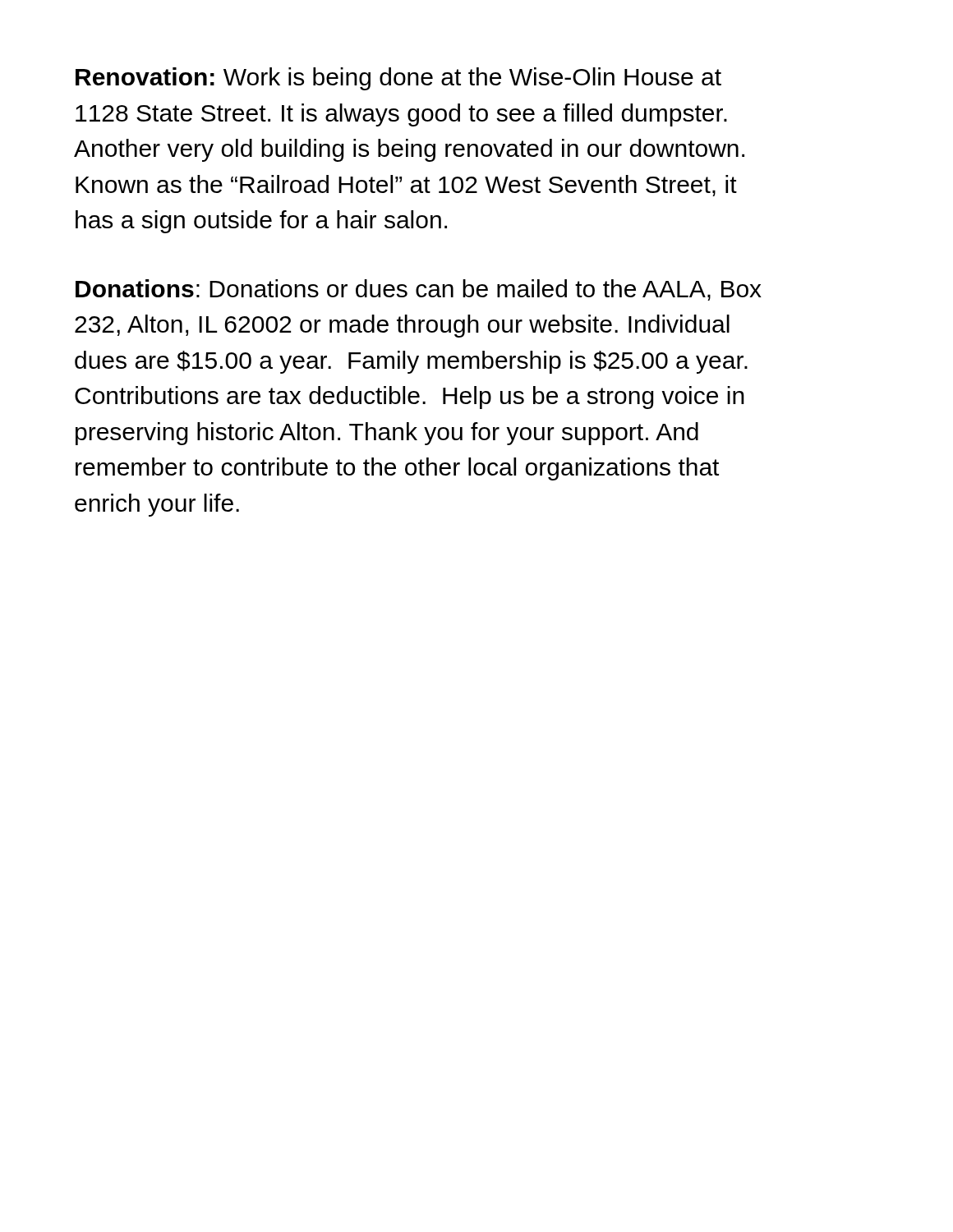
Task: Click the passage that begins "Renovation: Work is"
Action: 410,148
